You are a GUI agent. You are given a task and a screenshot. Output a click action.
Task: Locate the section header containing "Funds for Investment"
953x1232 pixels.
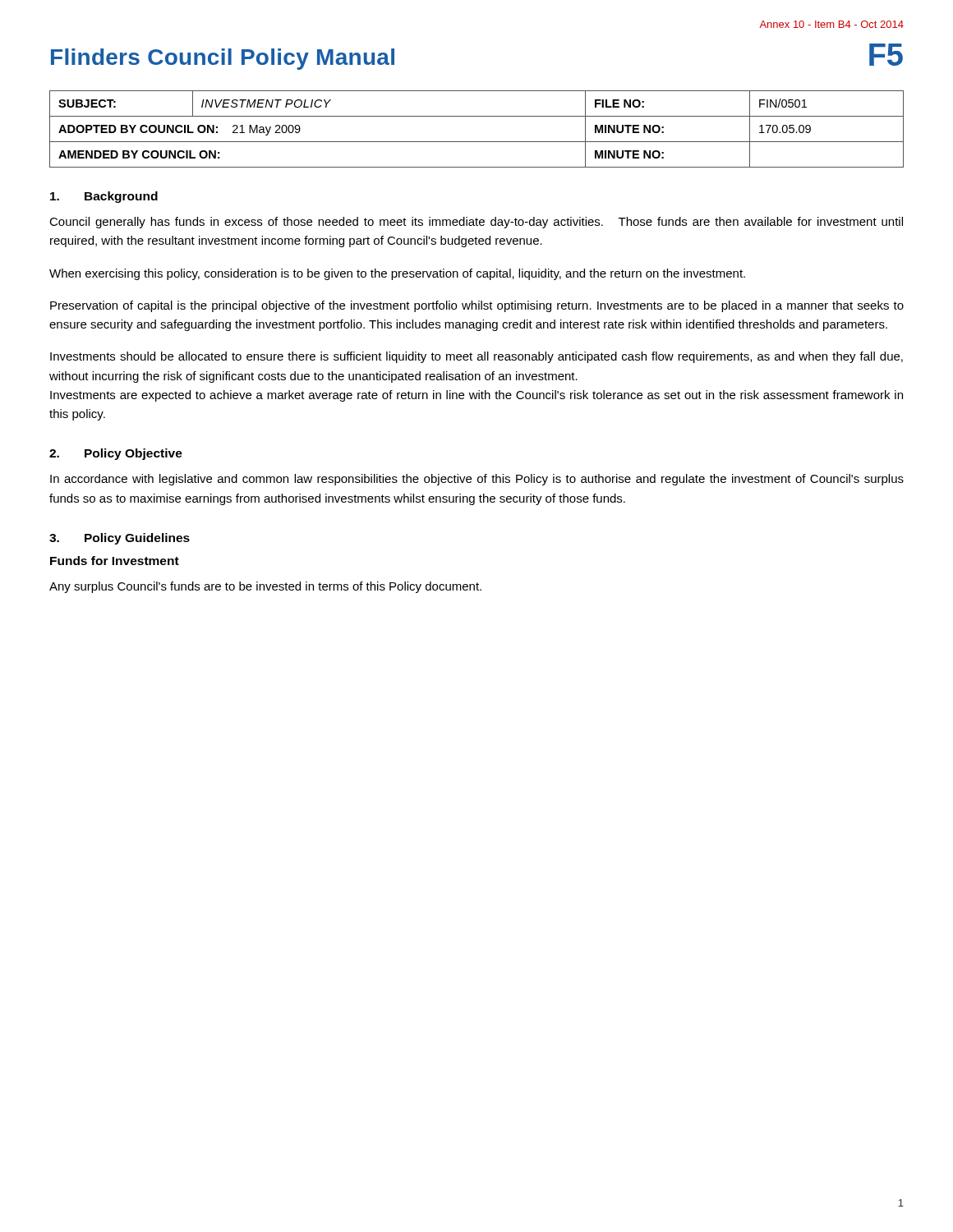114,560
